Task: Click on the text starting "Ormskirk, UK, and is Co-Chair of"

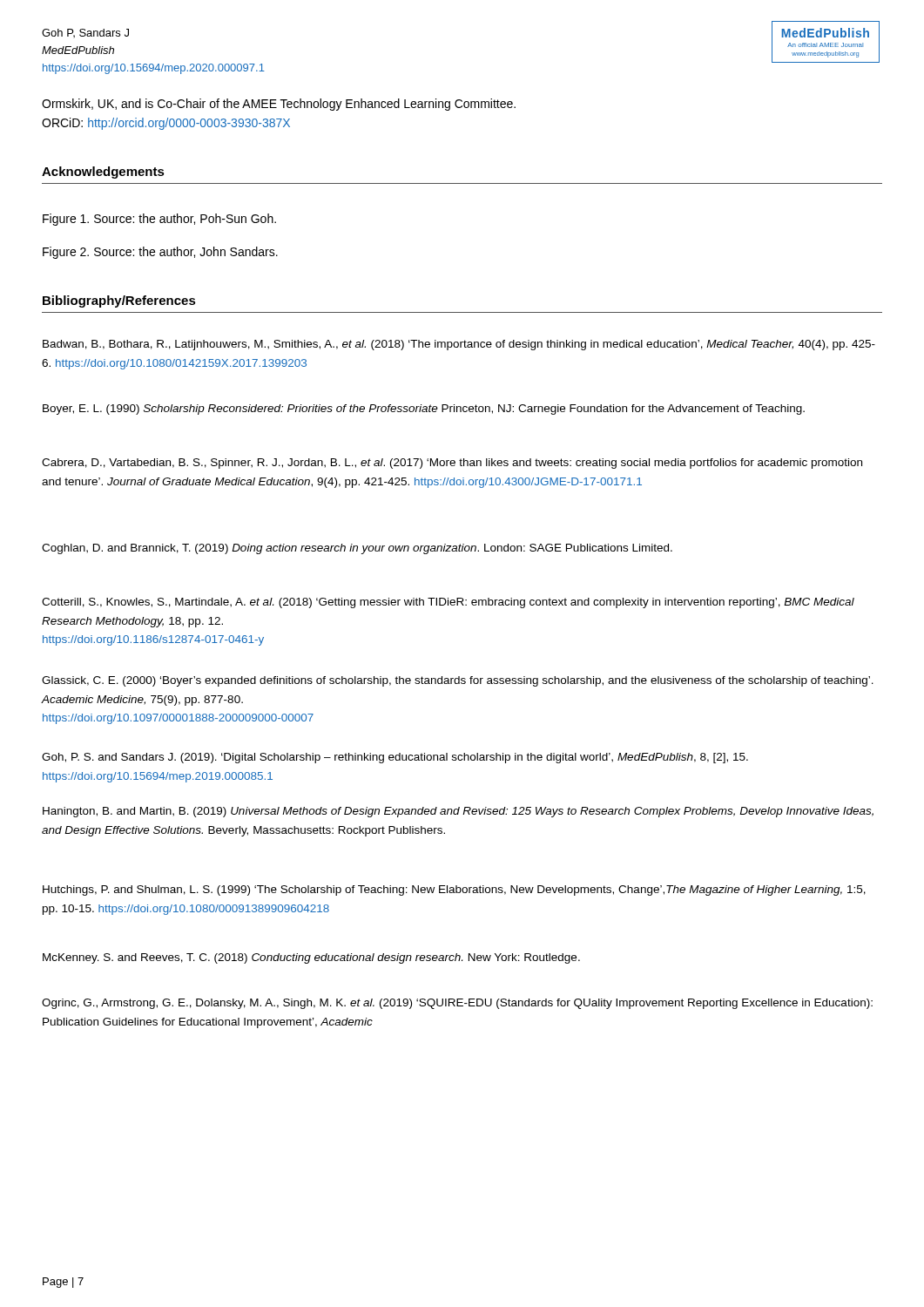Action: click(x=279, y=113)
